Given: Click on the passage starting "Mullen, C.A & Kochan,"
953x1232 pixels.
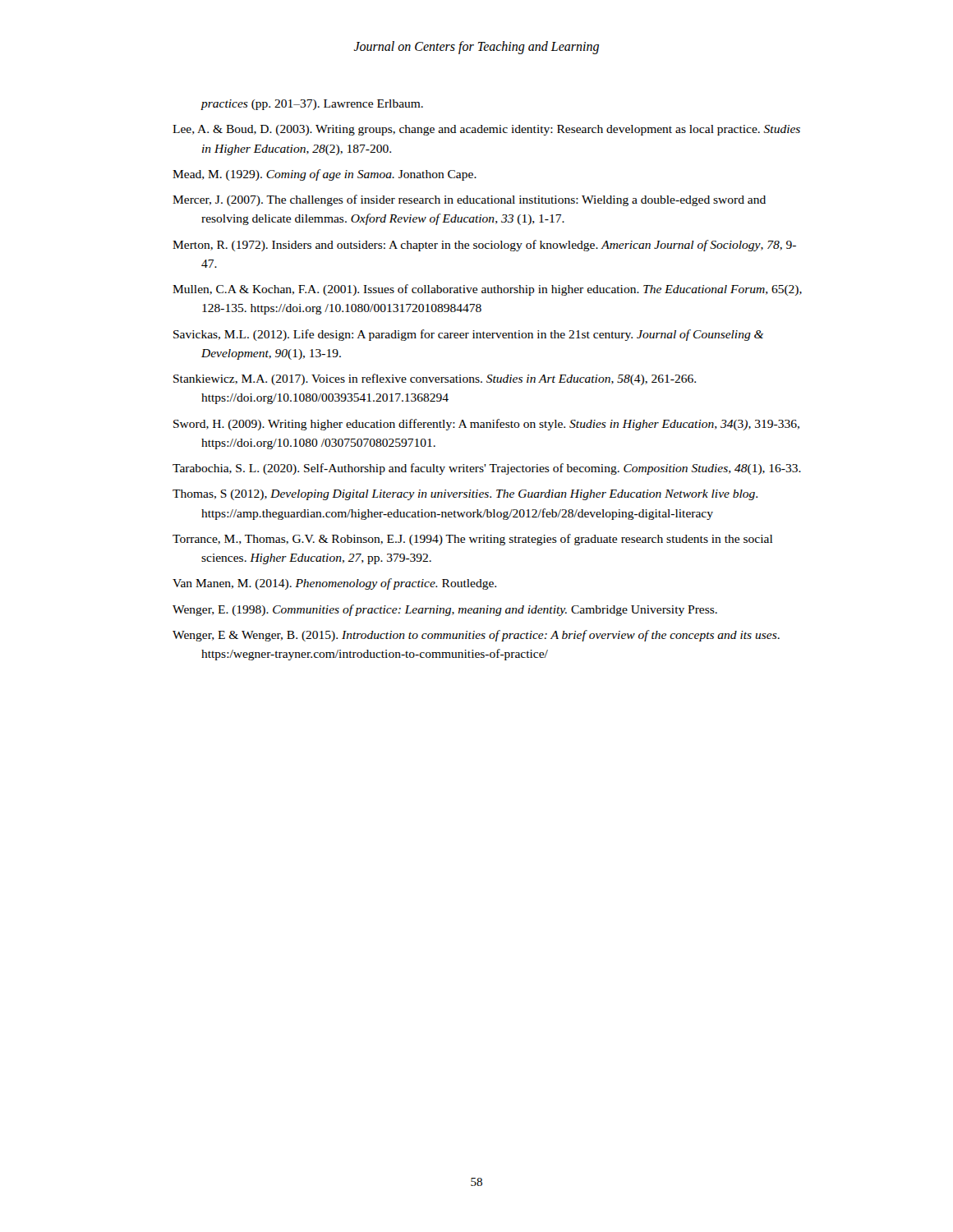Looking at the screenshot, I should 487,298.
